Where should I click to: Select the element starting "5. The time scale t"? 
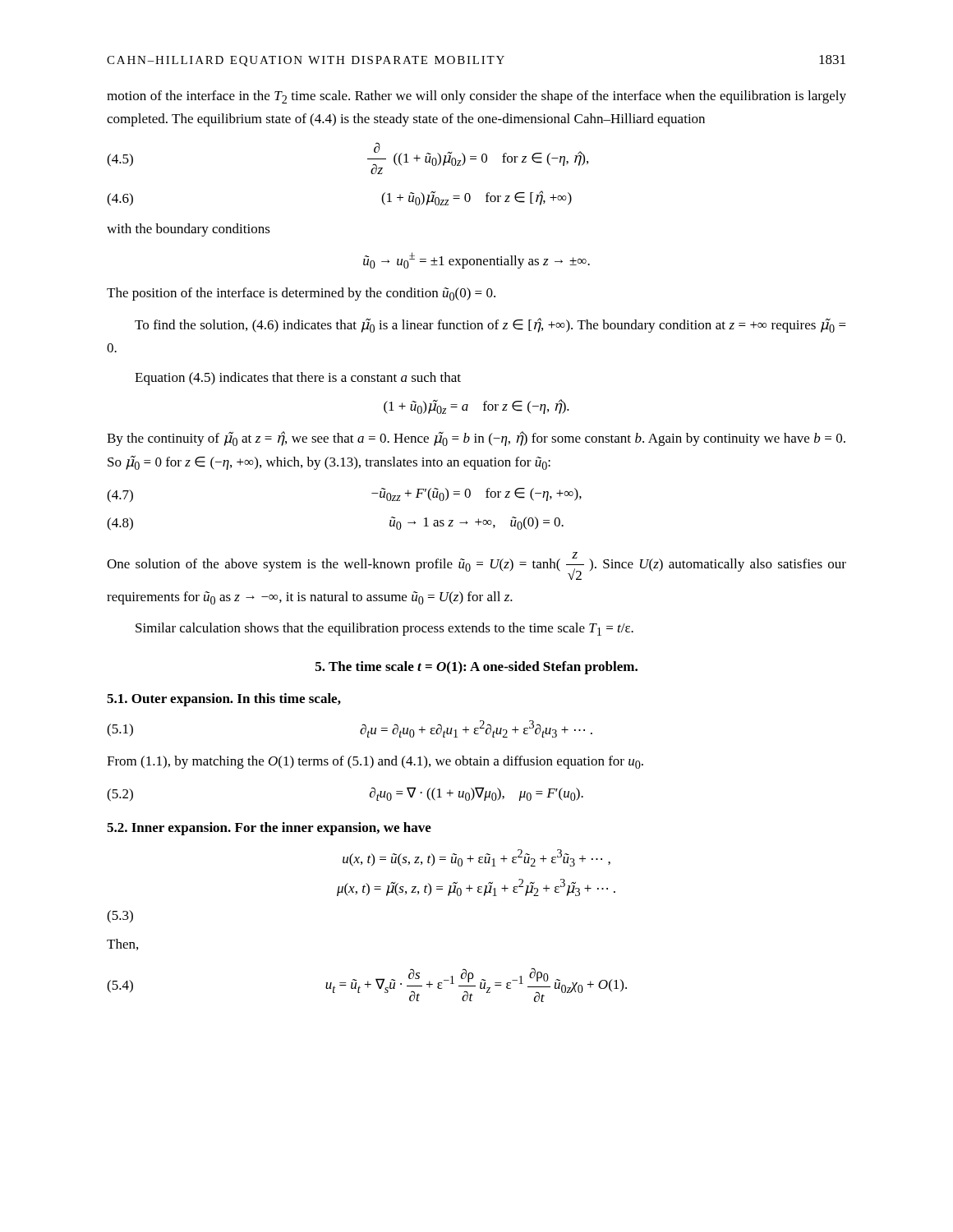pyautogui.click(x=476, y=666)
